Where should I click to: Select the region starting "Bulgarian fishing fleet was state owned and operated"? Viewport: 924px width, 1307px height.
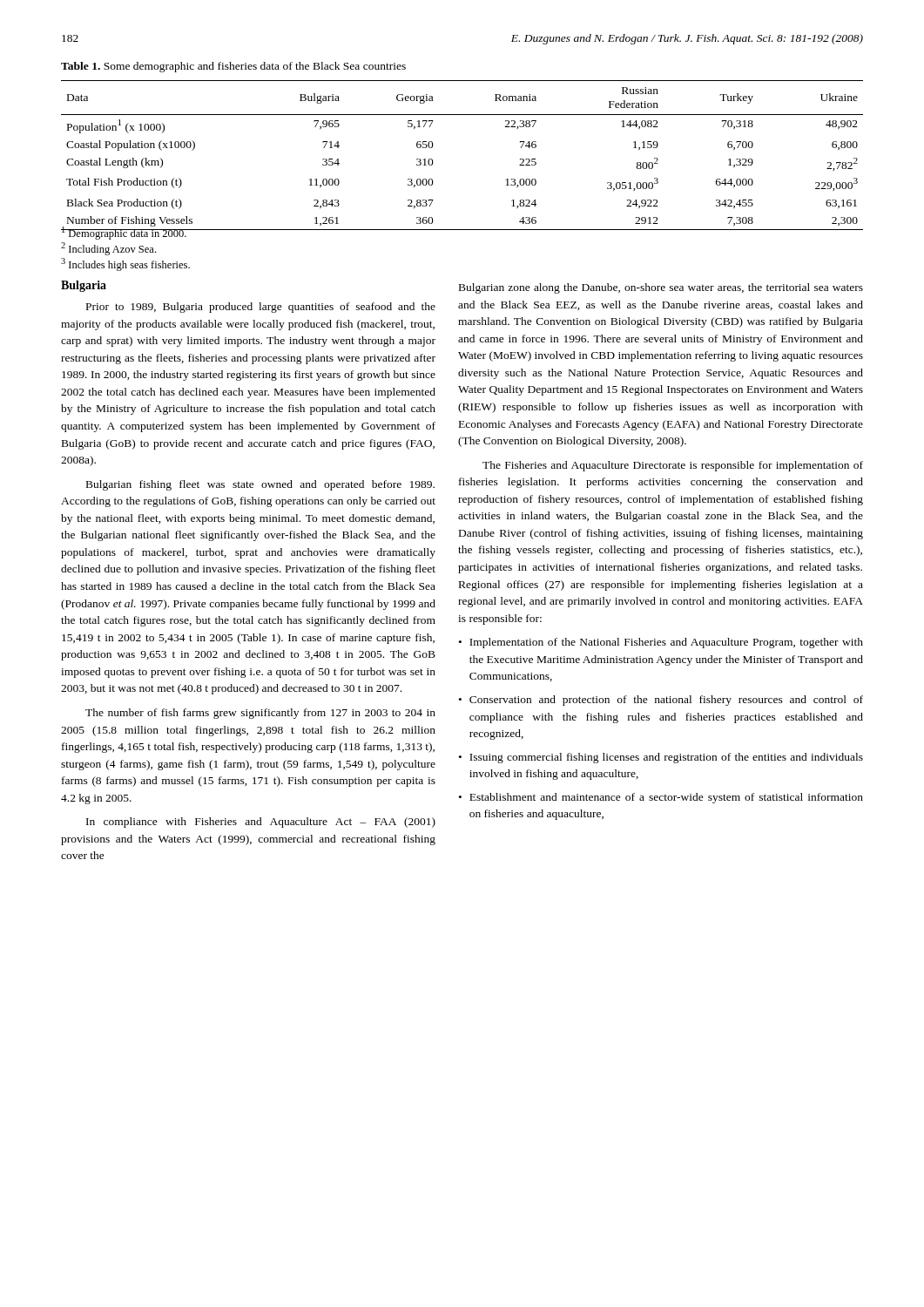(248, 586)
